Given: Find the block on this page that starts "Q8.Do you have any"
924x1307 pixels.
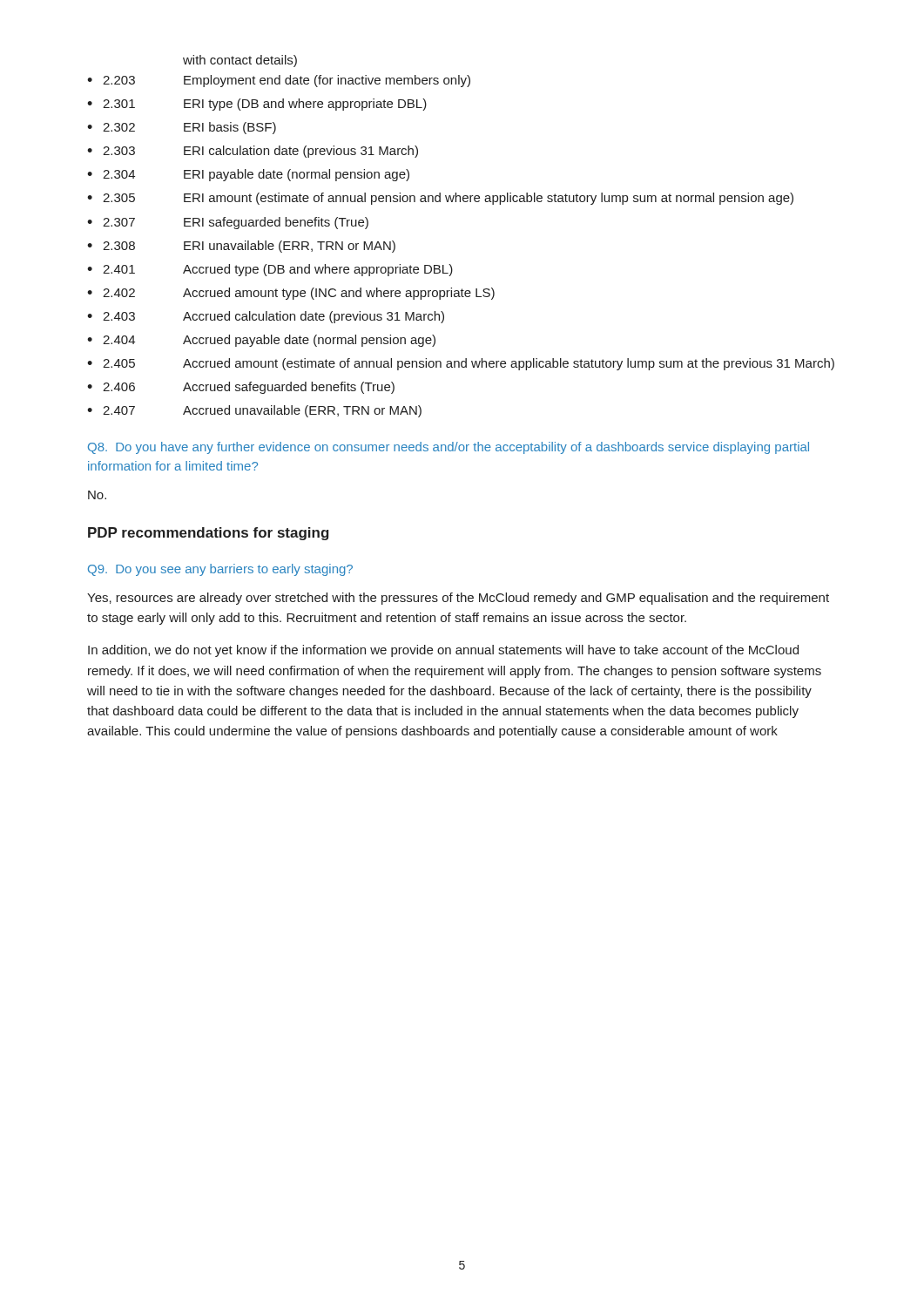Looking at the screenshot, I should click(449, 456).
